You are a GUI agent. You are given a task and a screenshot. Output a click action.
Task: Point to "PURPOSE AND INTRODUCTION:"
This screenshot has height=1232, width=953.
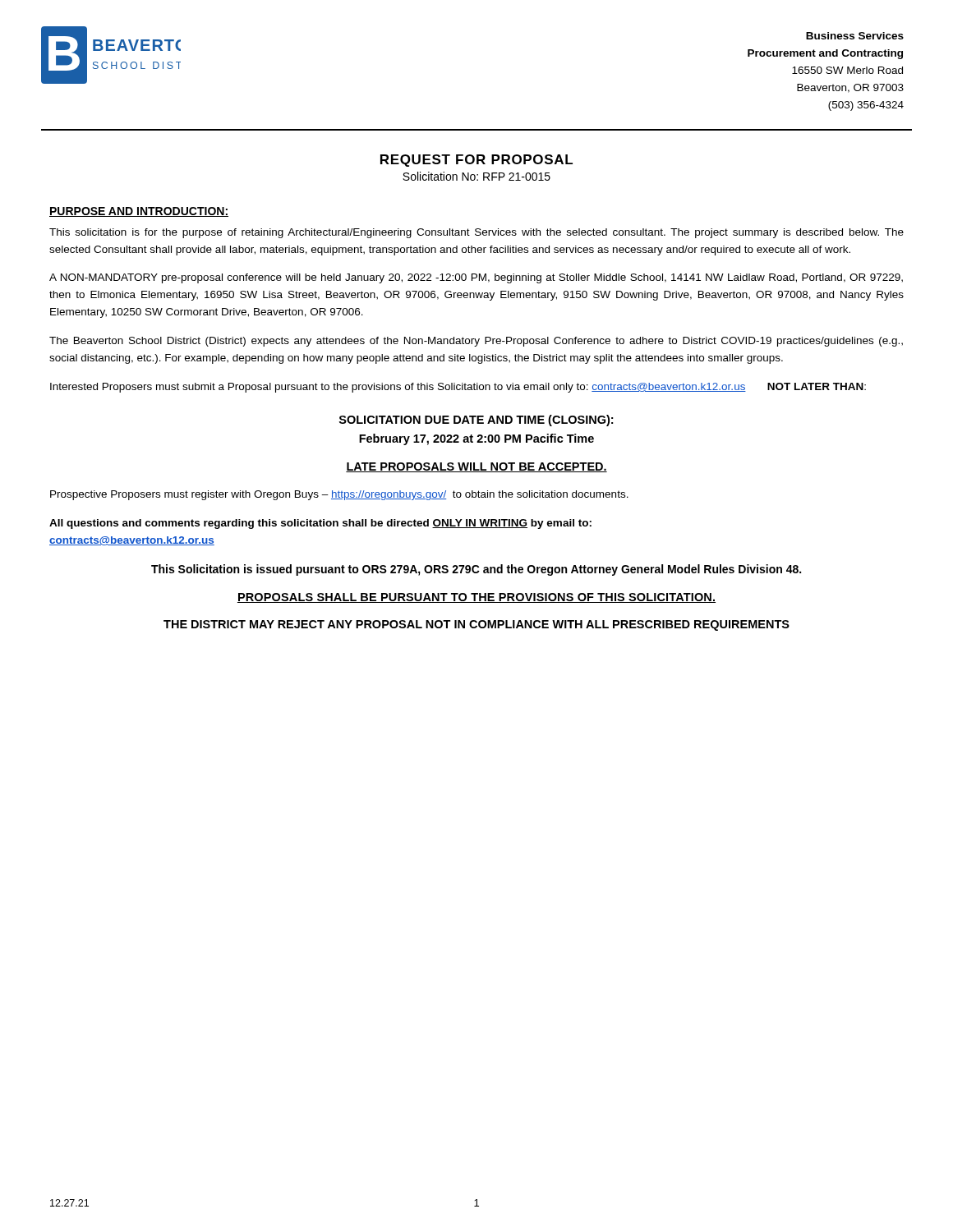(x=139, y=211)
